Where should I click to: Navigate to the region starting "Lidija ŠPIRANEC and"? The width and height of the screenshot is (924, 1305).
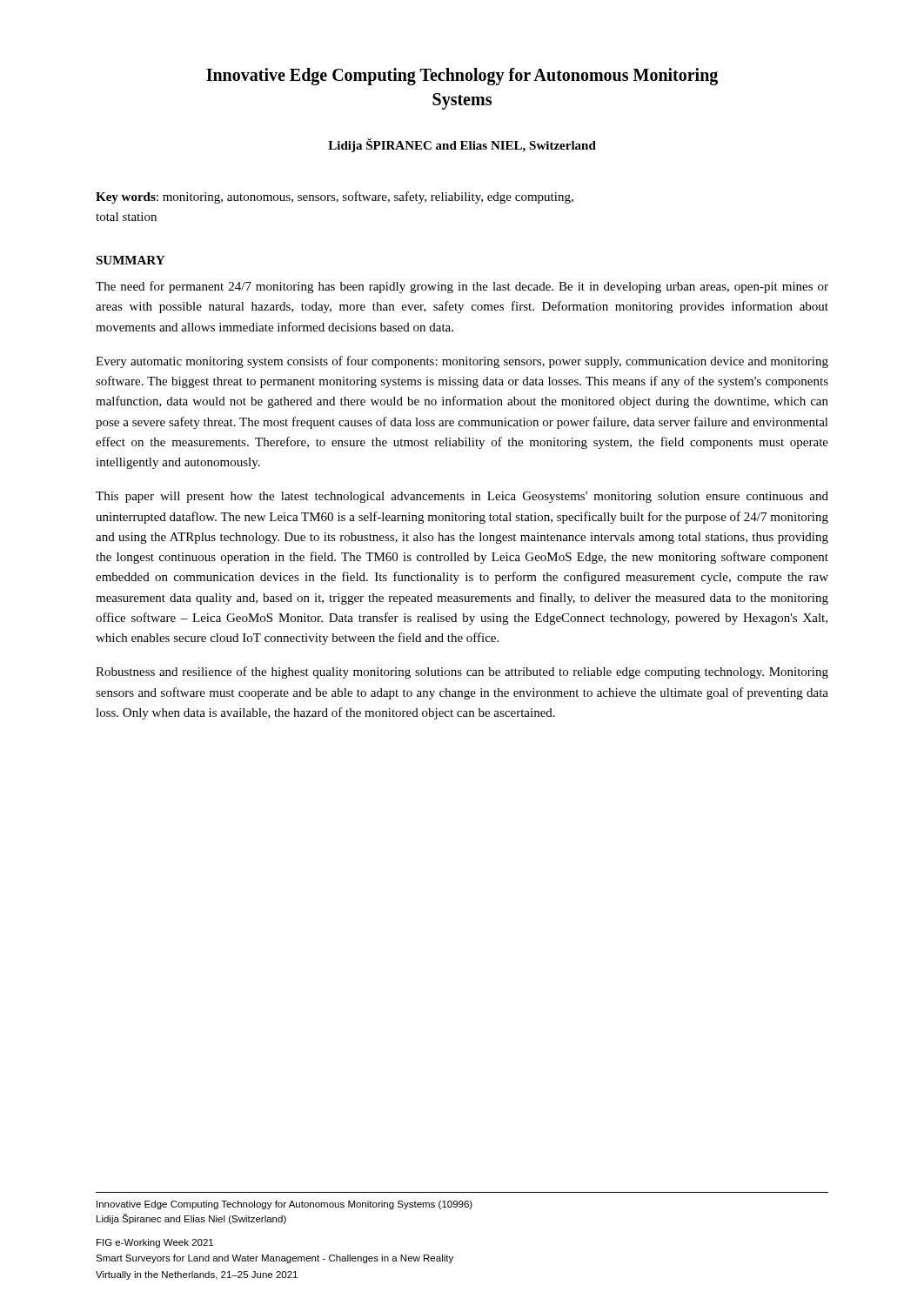coord(462,146)
